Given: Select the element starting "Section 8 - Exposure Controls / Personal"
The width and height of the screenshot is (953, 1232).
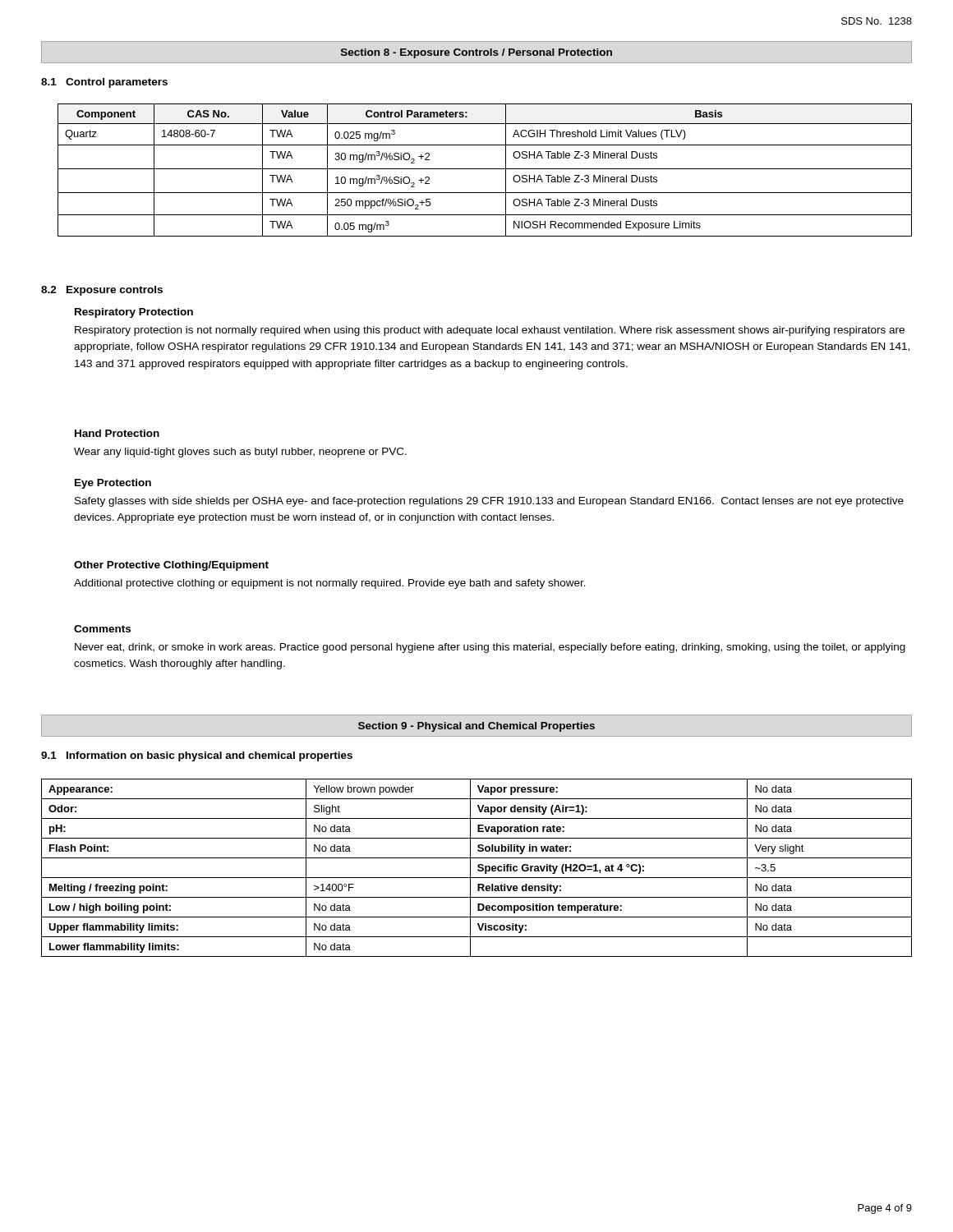Looking at the screenshot, I should pyautogui.click(x=476, y=52).
